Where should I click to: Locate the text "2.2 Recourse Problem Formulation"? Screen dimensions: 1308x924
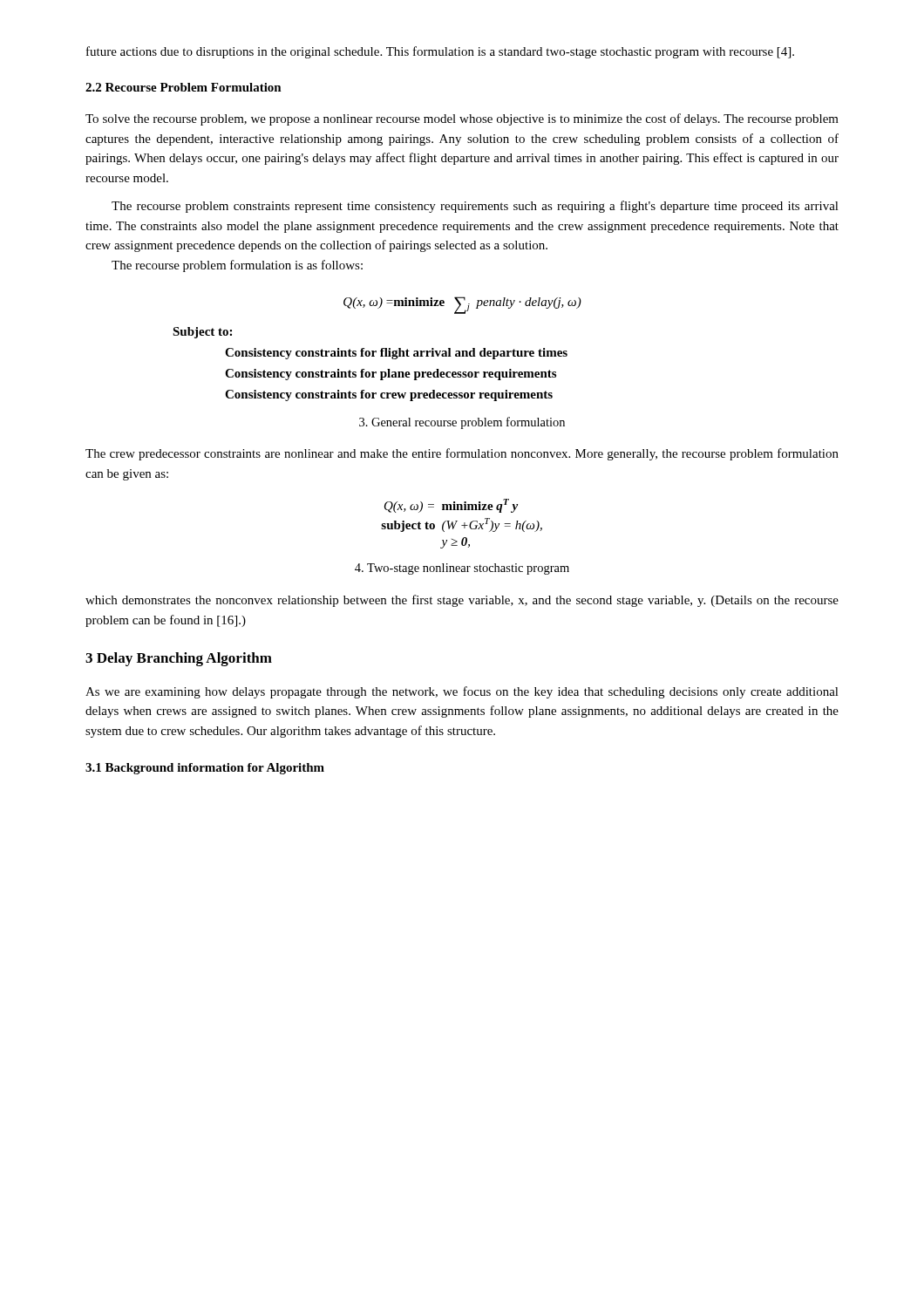(183, 87)
